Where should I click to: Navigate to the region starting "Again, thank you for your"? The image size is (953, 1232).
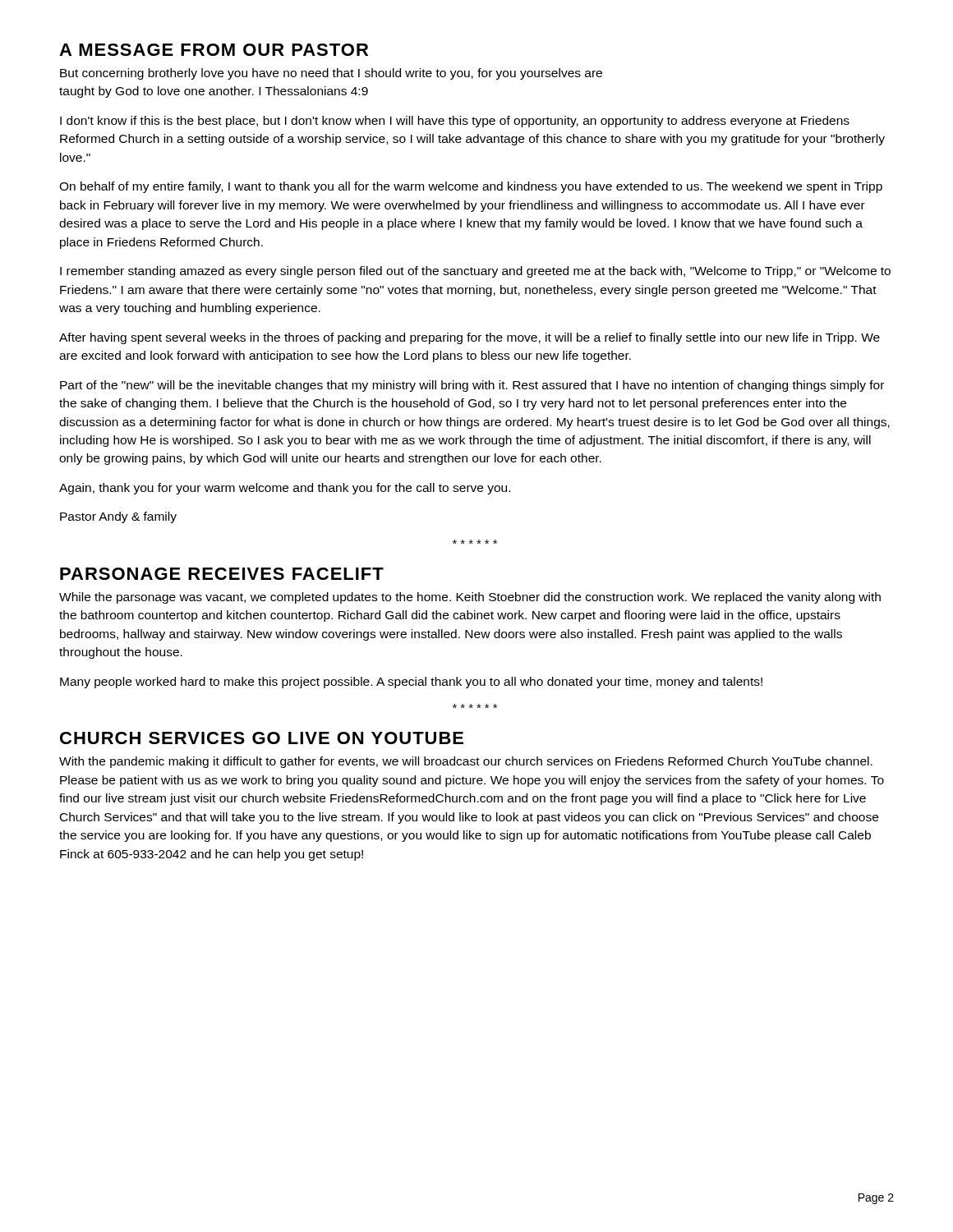285,487
